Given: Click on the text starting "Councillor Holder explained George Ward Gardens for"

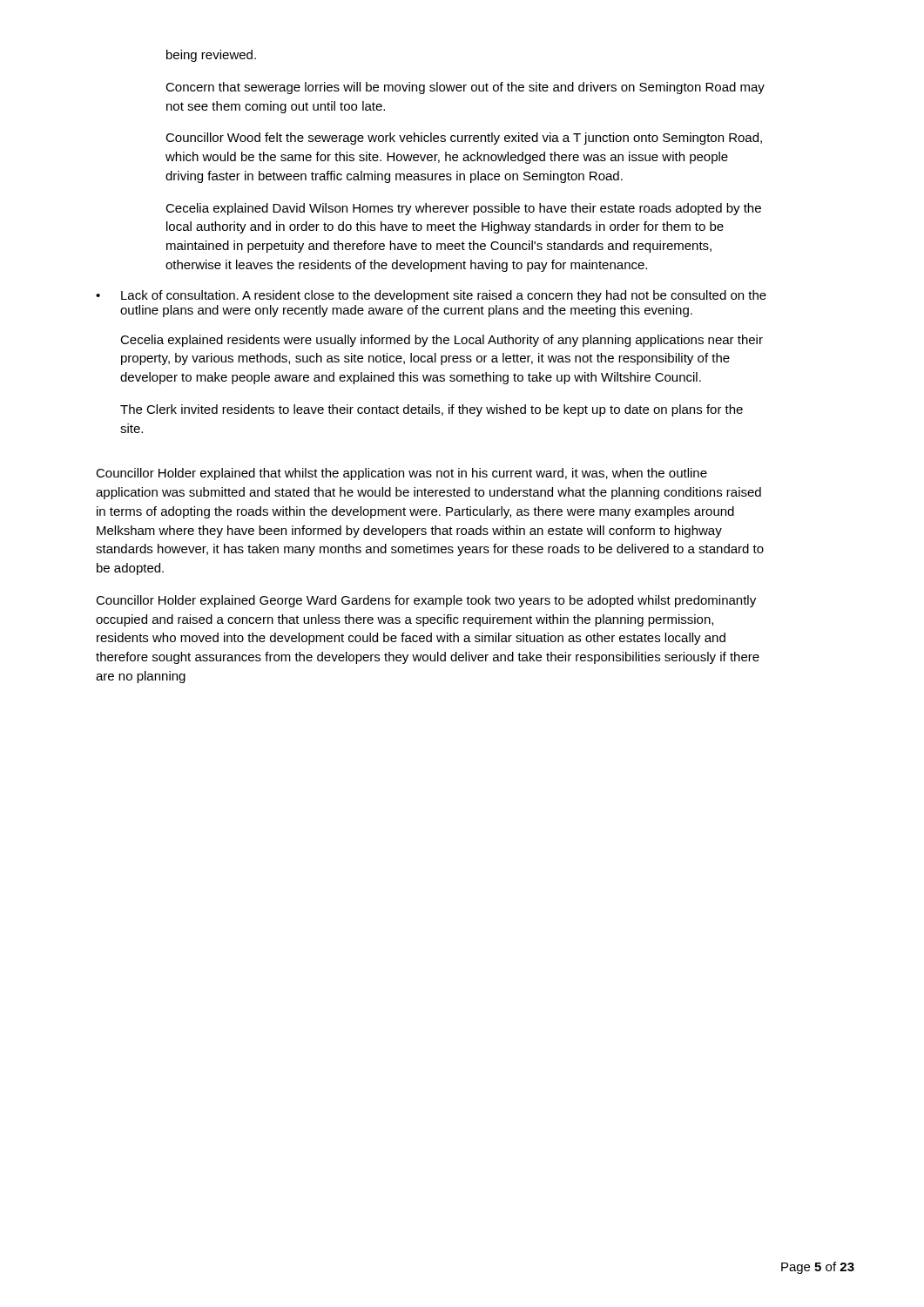Looking at the screenshot, I should tap(428, 638).
